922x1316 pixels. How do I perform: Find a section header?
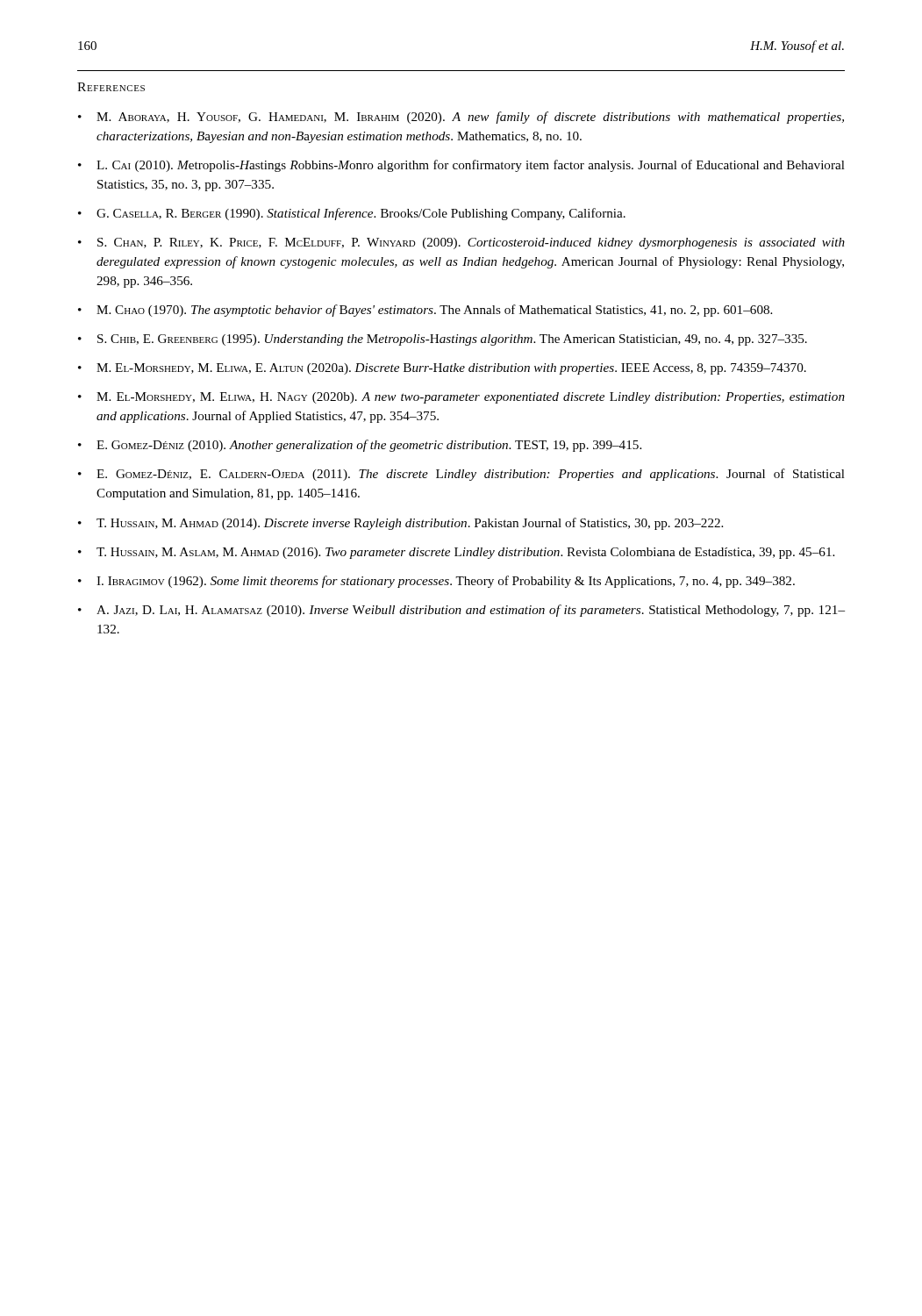point(112,86)
